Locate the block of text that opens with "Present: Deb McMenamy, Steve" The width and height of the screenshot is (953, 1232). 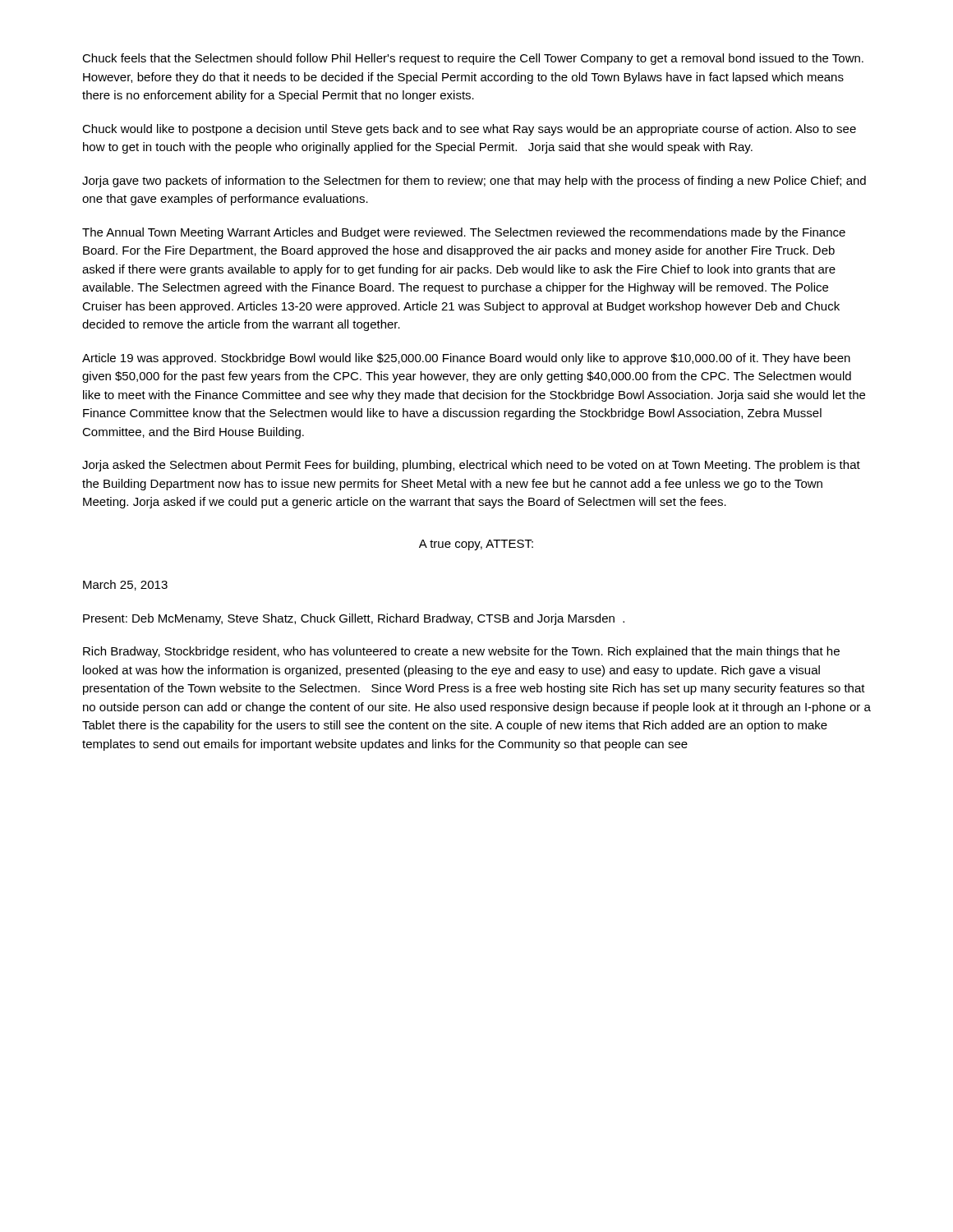tap(354, 618)
